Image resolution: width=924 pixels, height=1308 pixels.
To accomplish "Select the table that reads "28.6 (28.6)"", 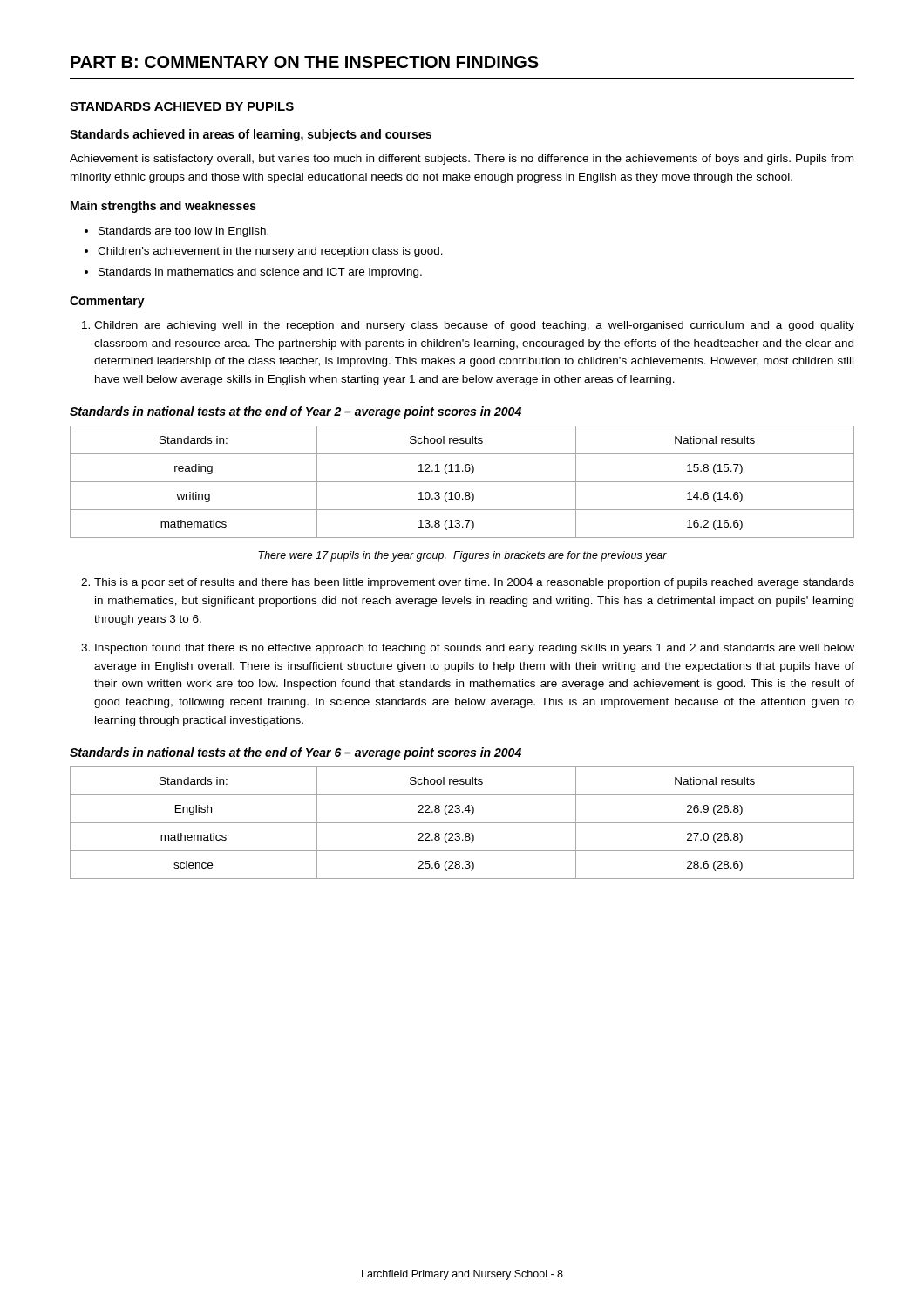I will click(x=462, y=823).
